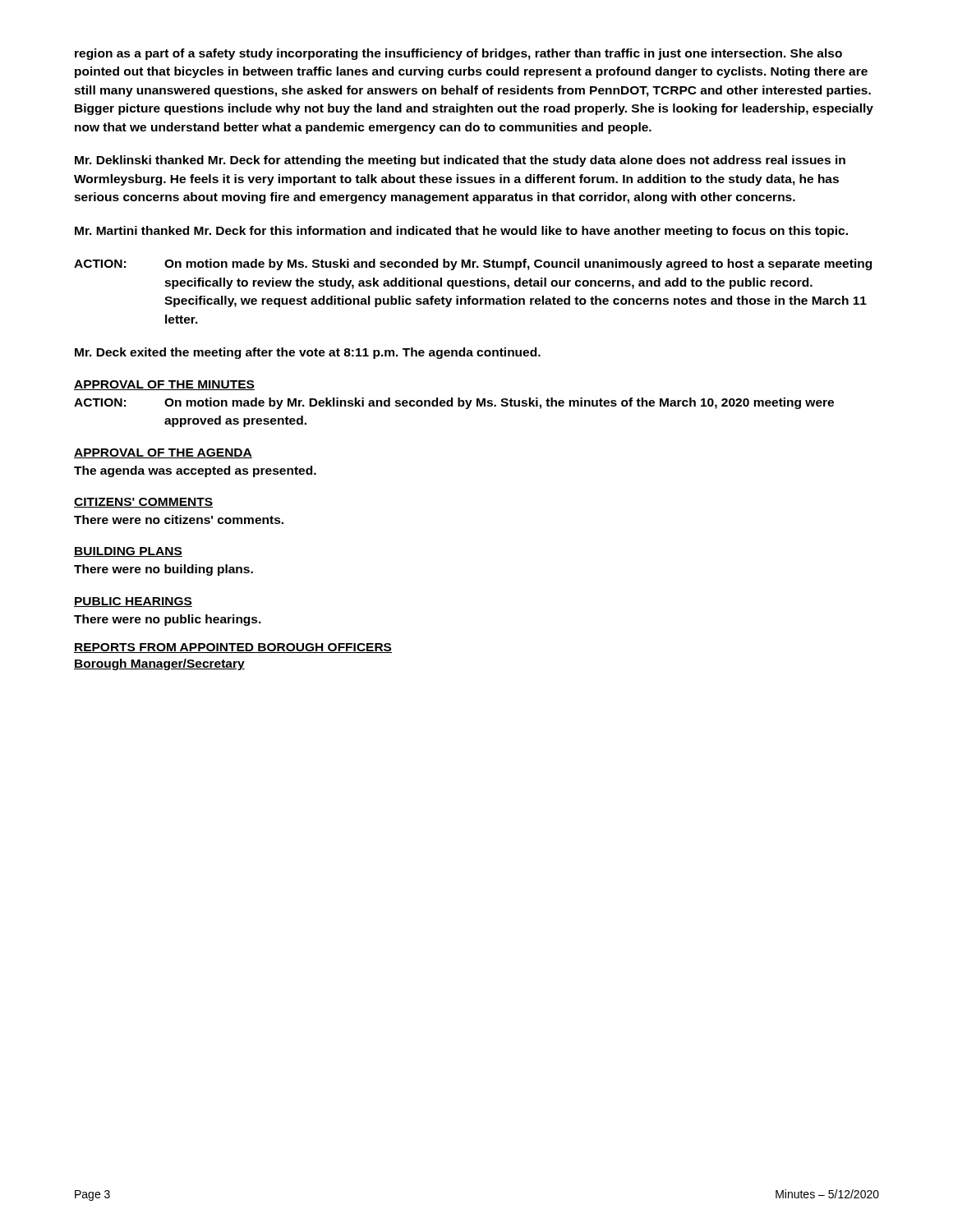Click on the section header with the text "BUILDING PLANS"
The width and height of the screenshot is (953, 1232).
[x=128, y=551]
